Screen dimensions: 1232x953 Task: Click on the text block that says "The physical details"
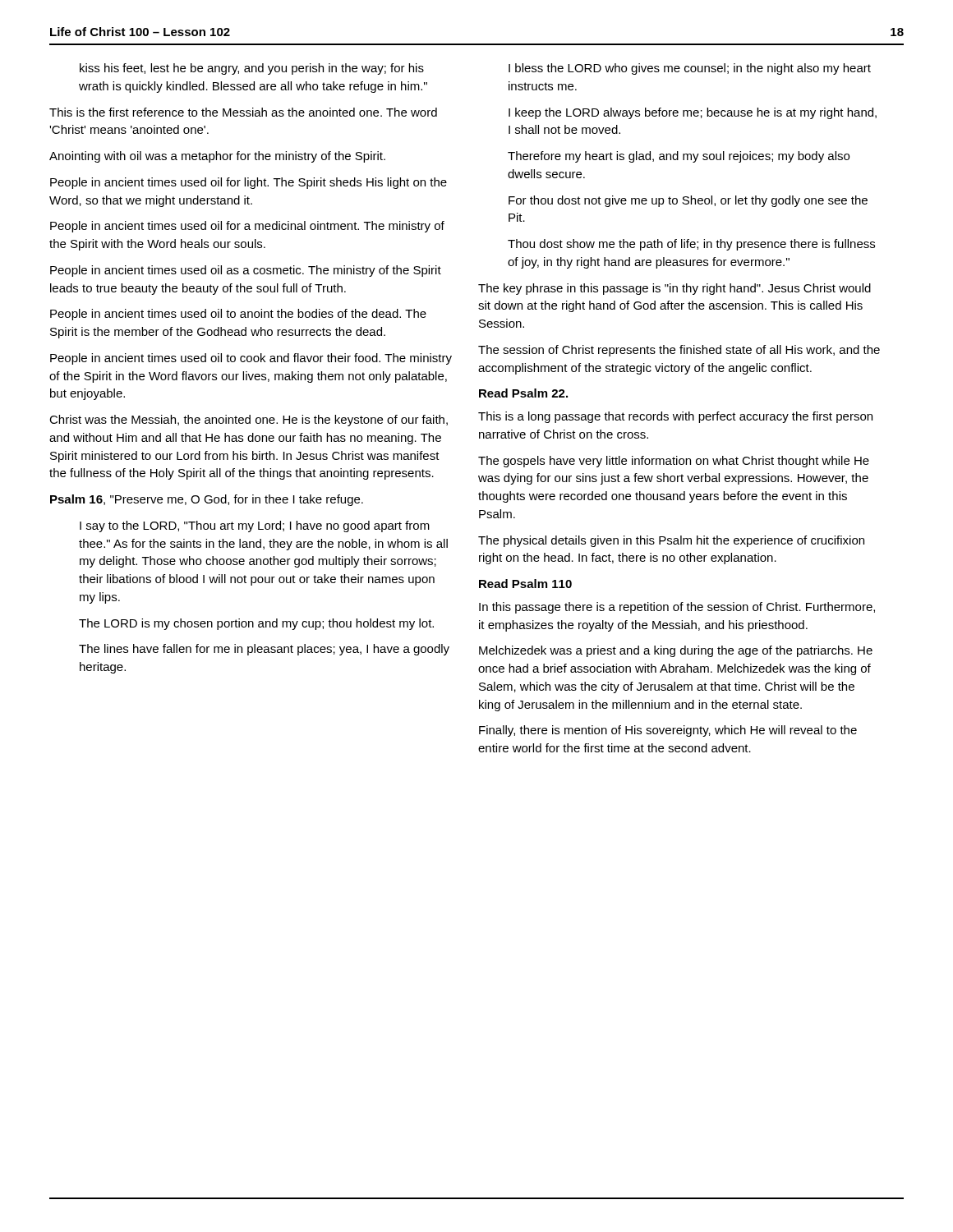(672, 549)
